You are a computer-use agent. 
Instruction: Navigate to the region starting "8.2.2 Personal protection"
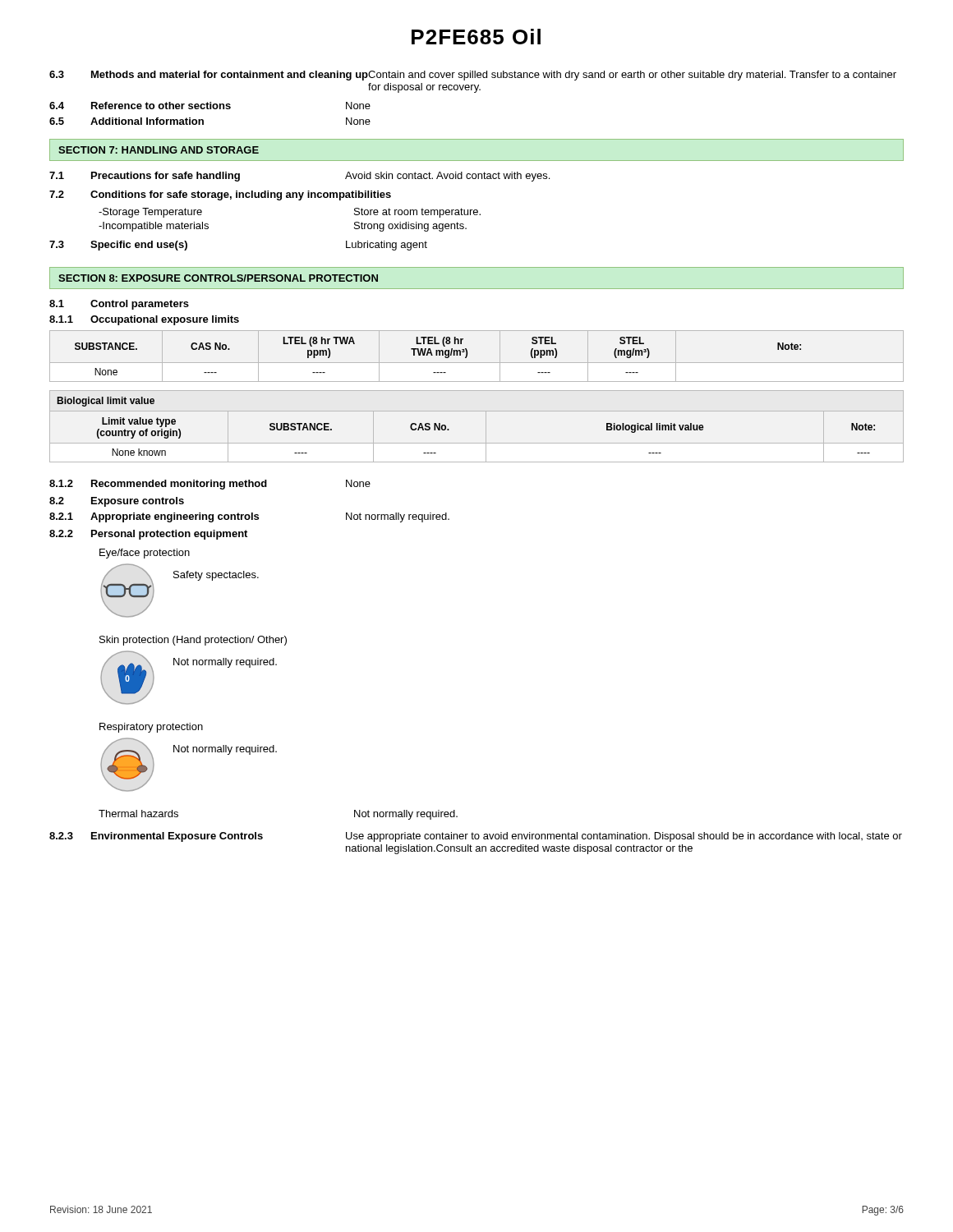pos(197,533)
